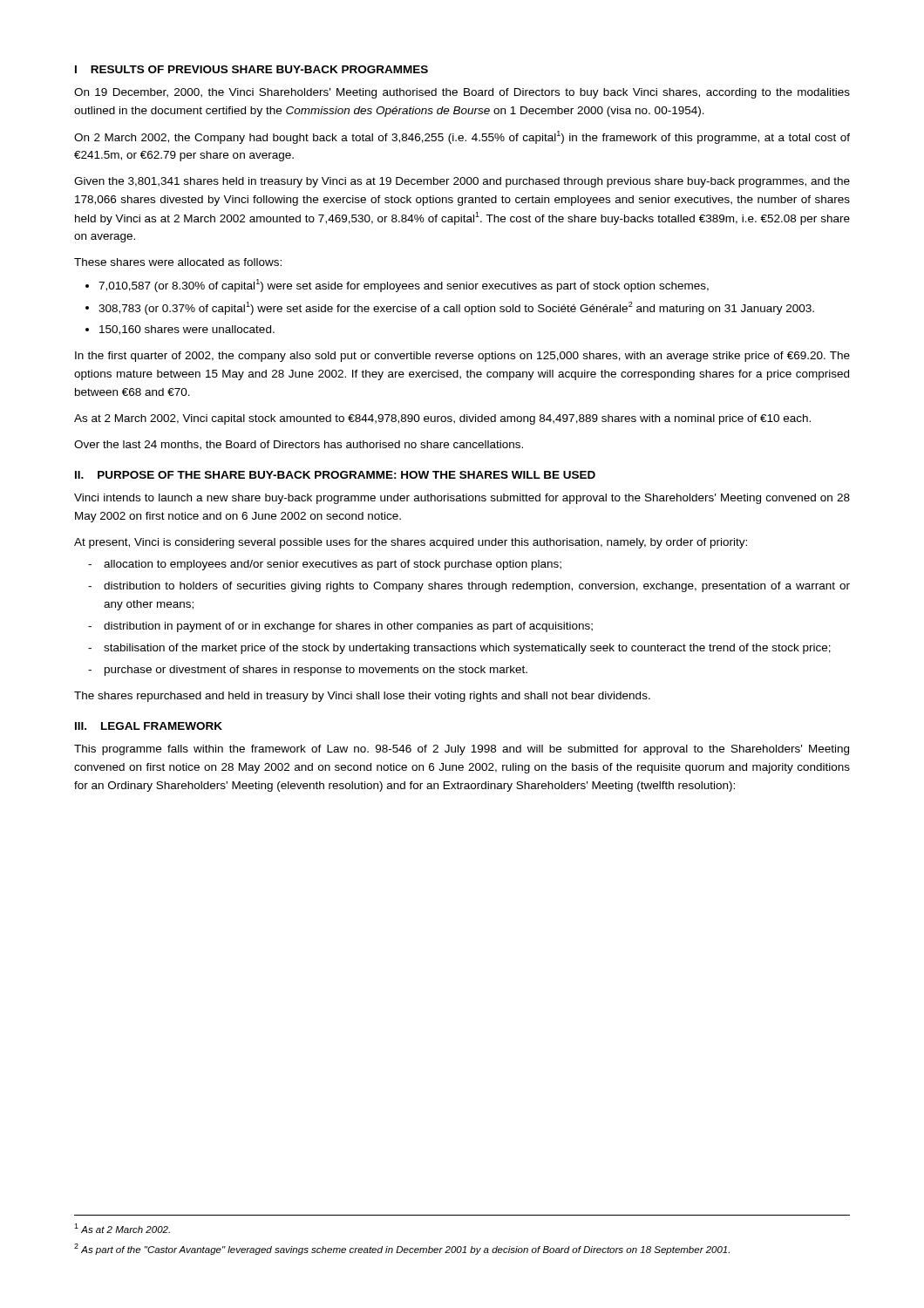Locate the list item with the text "purchase or divestment of shares in response"
The width and height of the screenshot is (924, 1308).
coord(316,669)
